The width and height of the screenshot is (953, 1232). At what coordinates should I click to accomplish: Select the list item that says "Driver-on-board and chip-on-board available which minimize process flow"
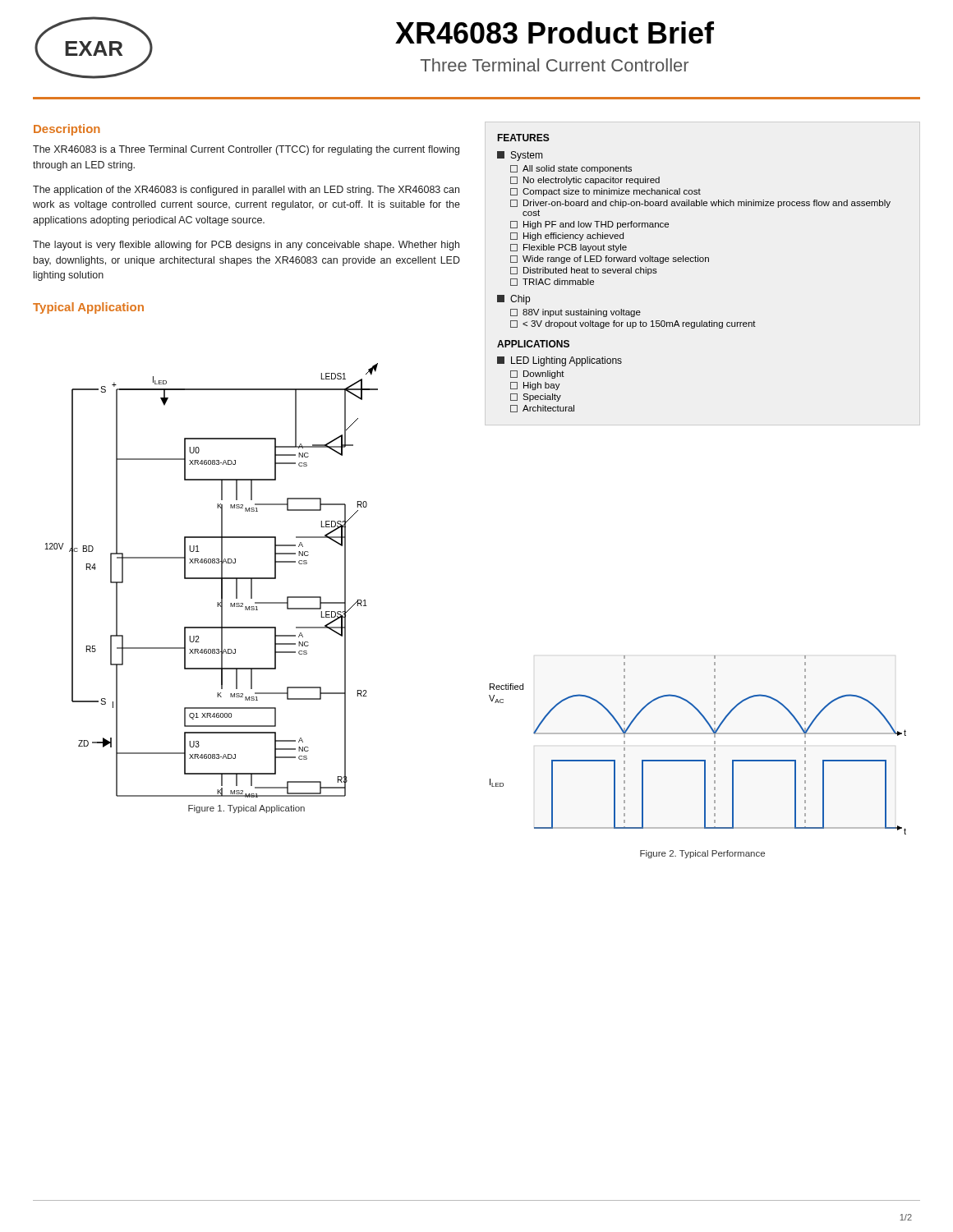709,208
